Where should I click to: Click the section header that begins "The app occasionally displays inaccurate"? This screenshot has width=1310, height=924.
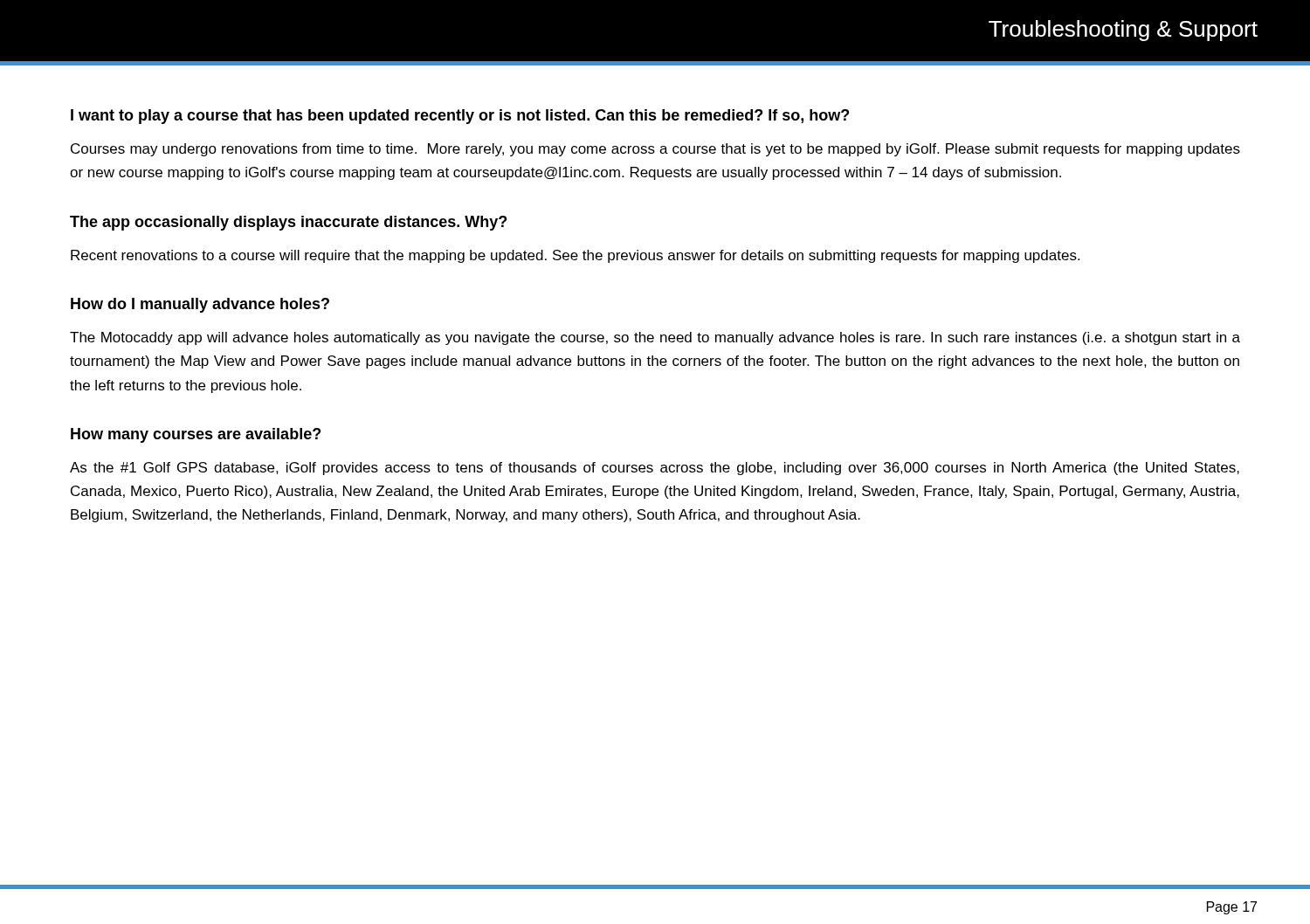(x=289, y=221)
